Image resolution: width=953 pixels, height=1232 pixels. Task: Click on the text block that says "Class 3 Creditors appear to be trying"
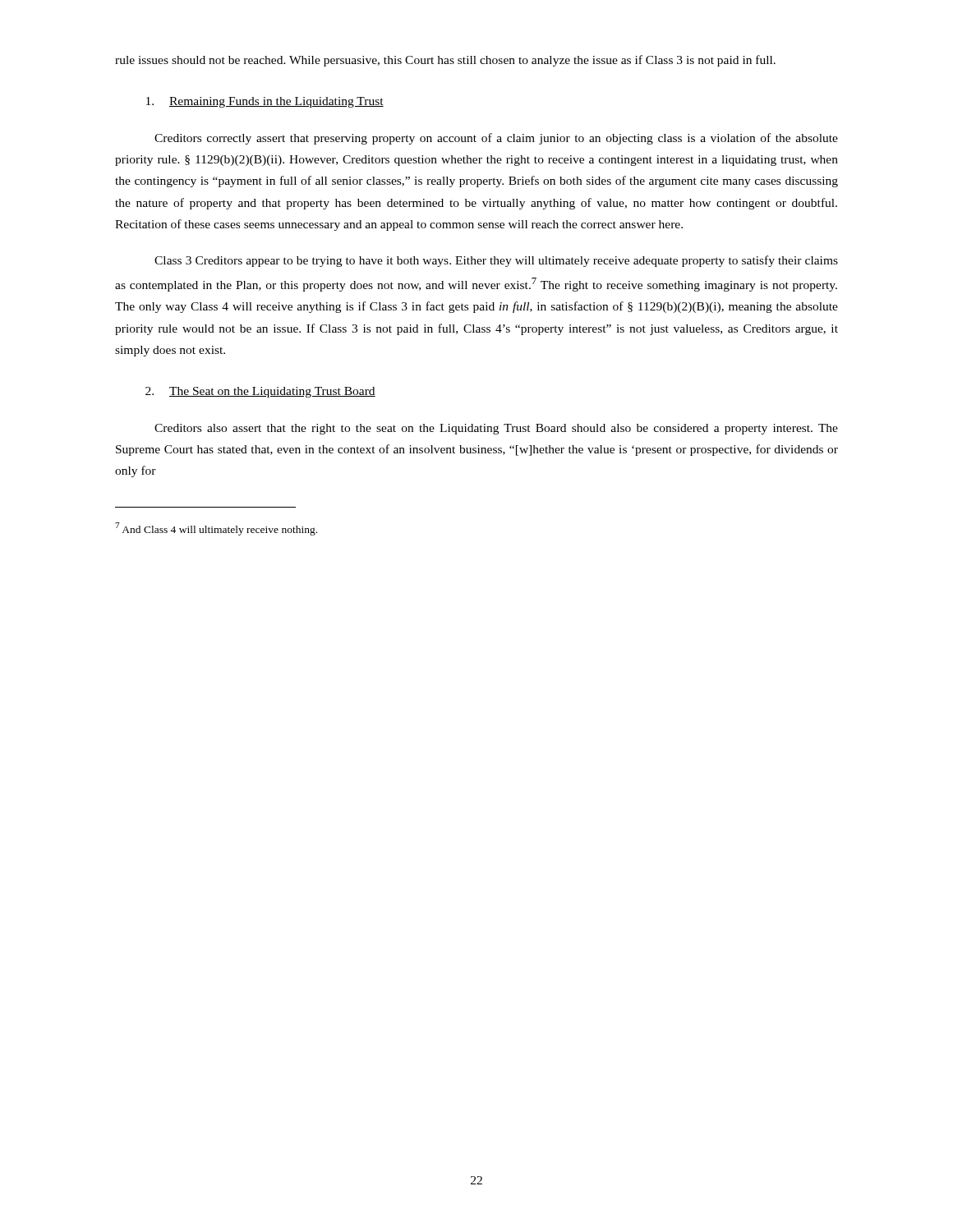(476, 305)
